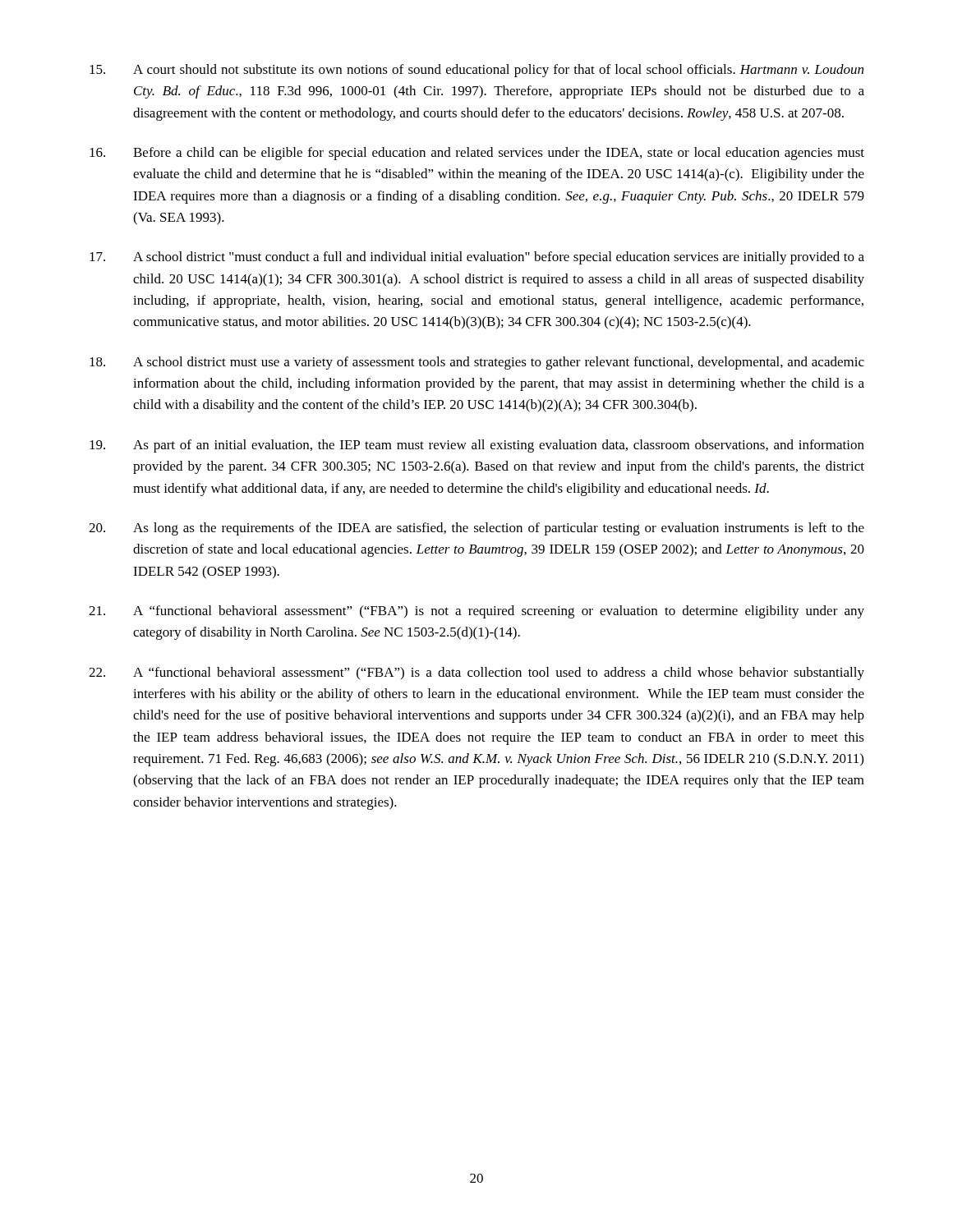This screenshot has width=953, height=1232.
Task: Select the text block starting "A “functional behavioral assessment” (“FBA”) is not a"
Action: [x=476, y=622]
